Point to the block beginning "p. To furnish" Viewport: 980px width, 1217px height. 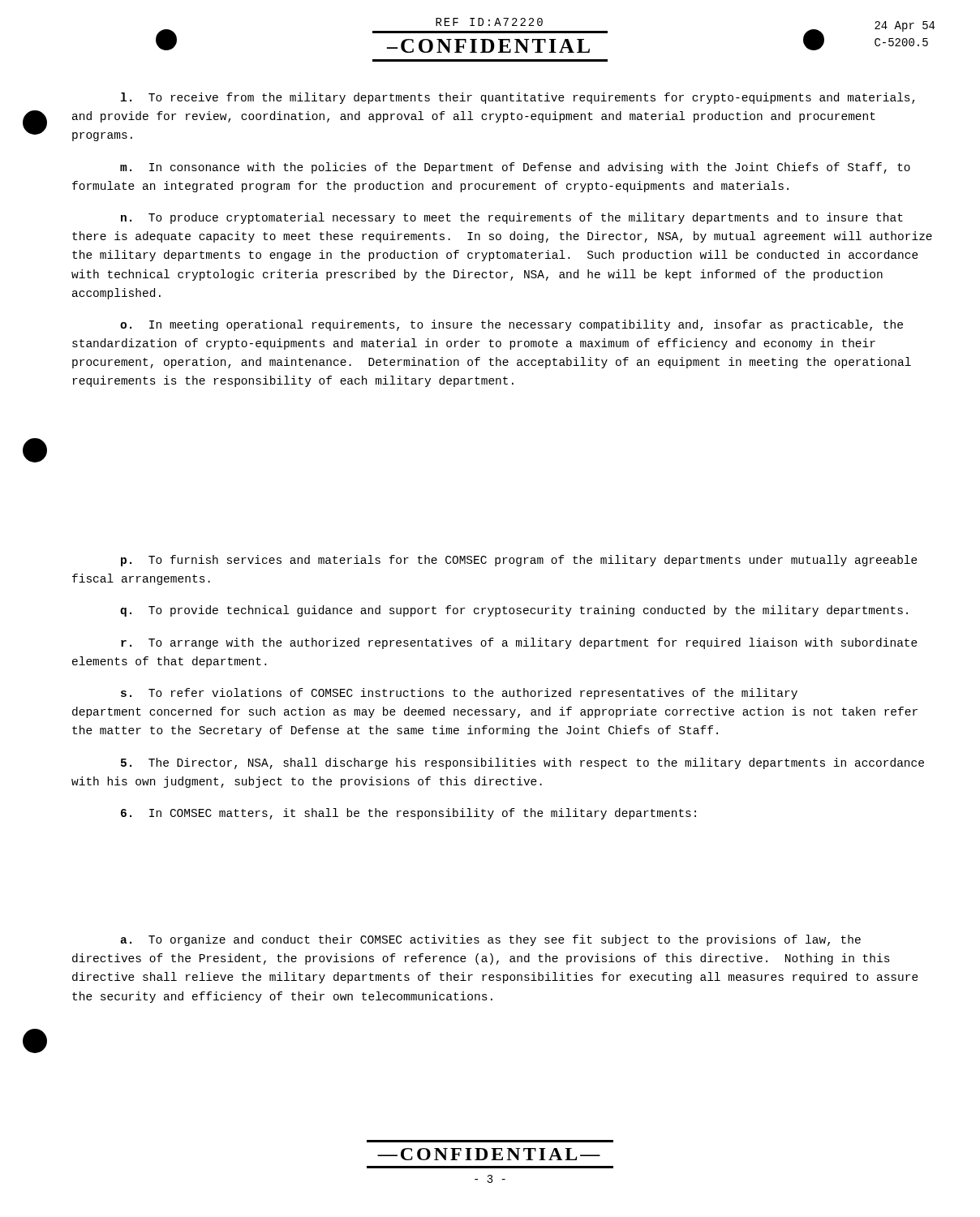click(495, 570)
